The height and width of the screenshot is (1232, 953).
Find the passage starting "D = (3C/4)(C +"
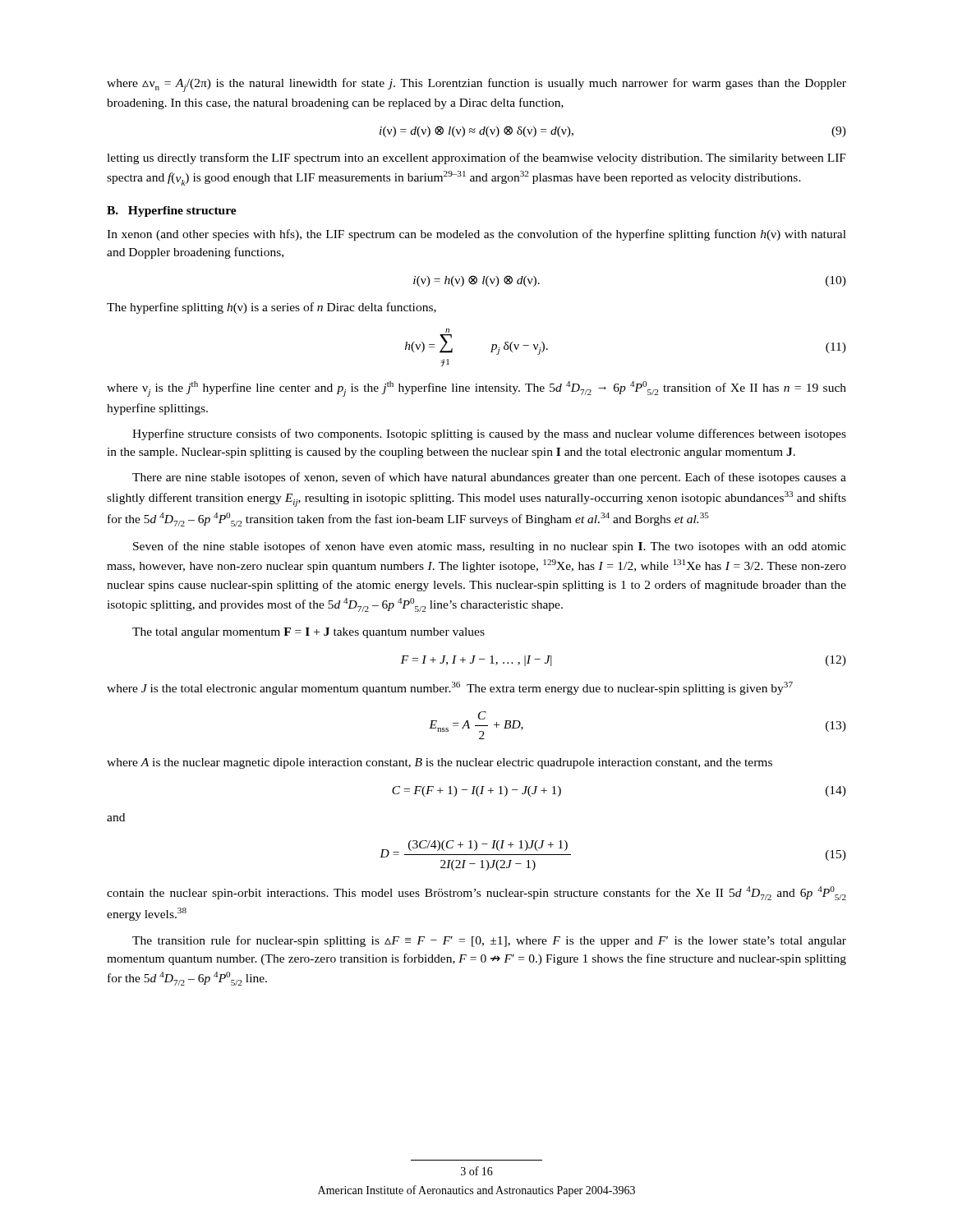pos(476,854)
